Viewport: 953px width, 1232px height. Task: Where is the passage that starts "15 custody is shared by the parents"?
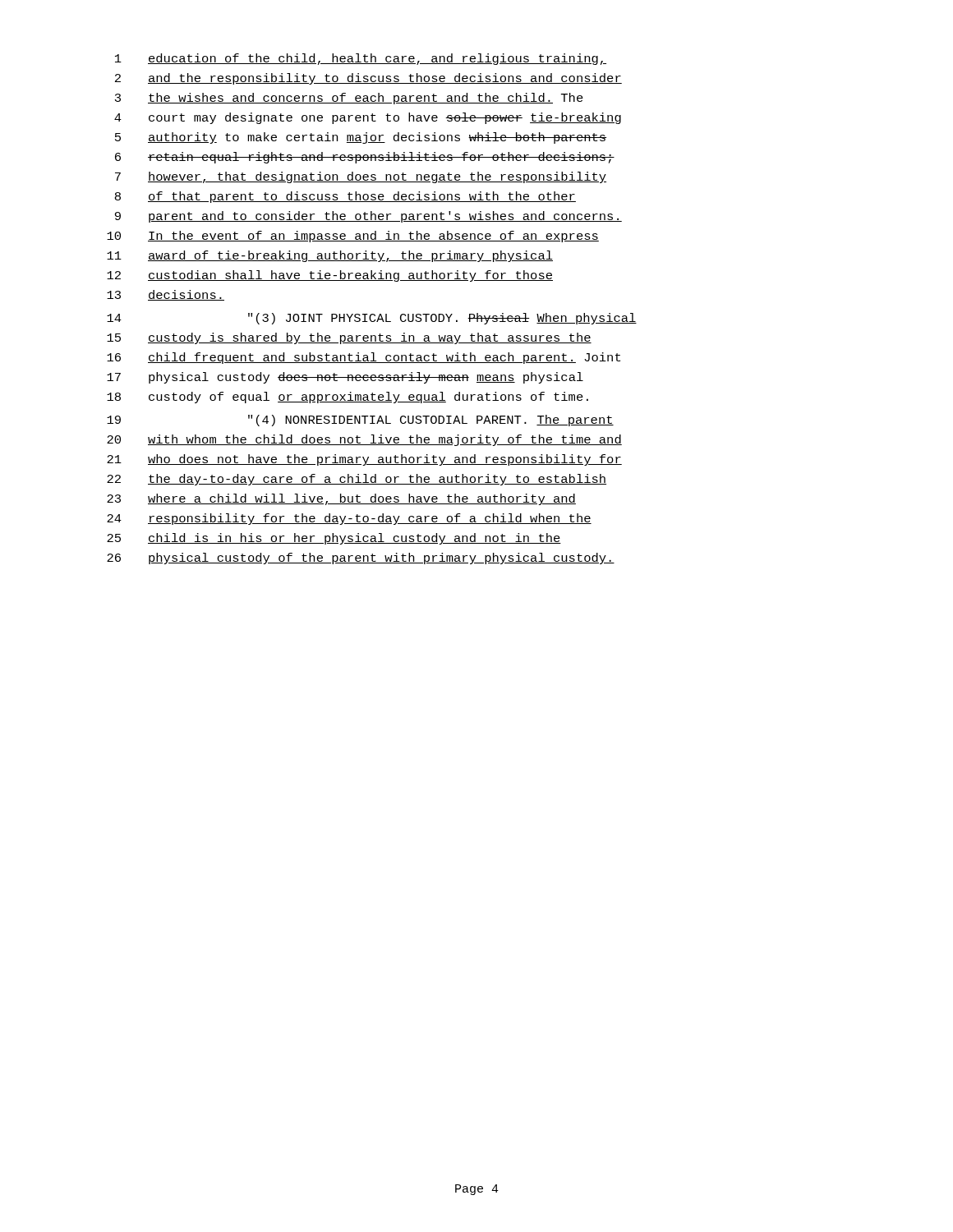point(337,339)
